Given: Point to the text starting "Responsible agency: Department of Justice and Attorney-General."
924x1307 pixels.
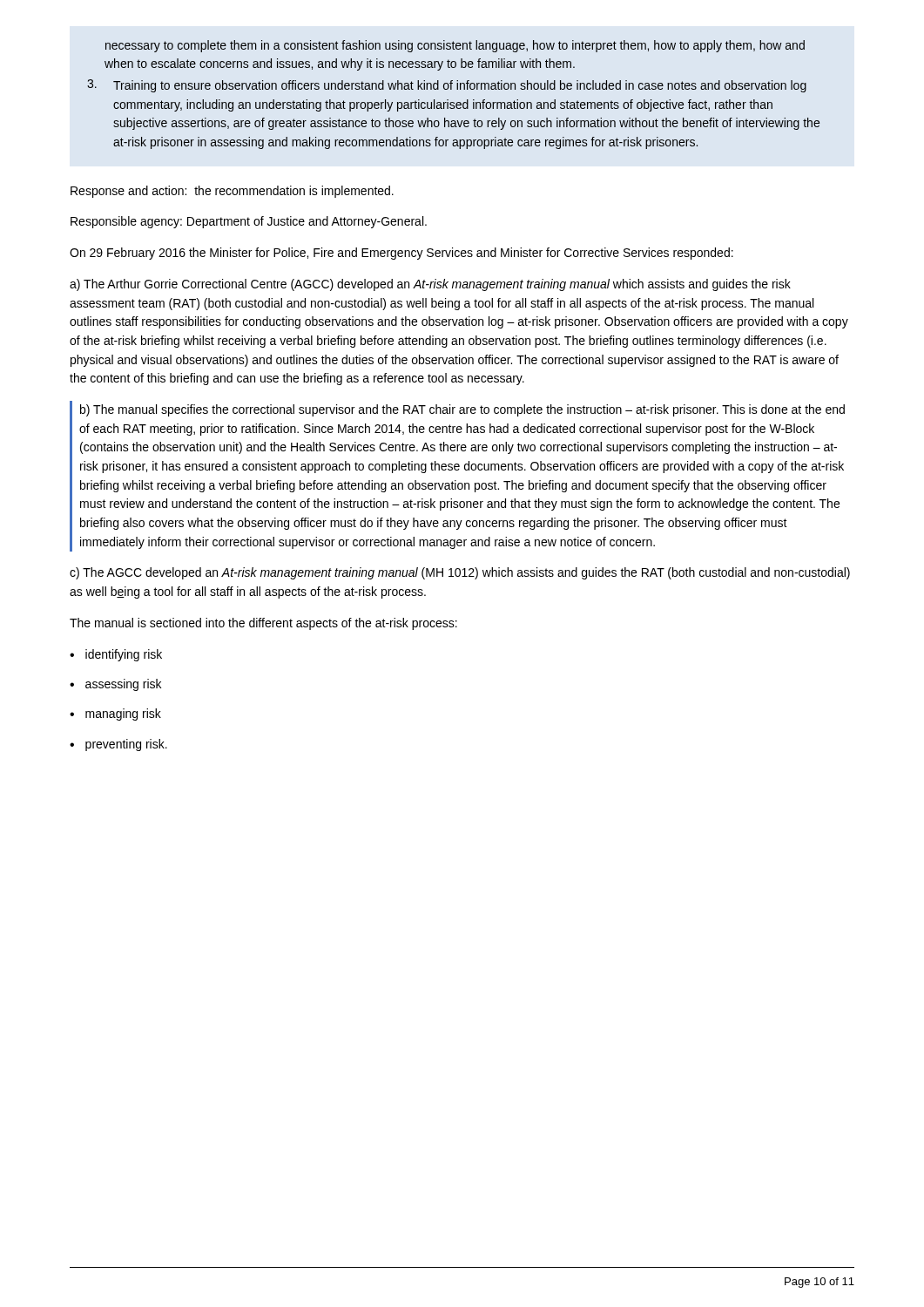Looking at the screenshot, I should tap(249, 222).
